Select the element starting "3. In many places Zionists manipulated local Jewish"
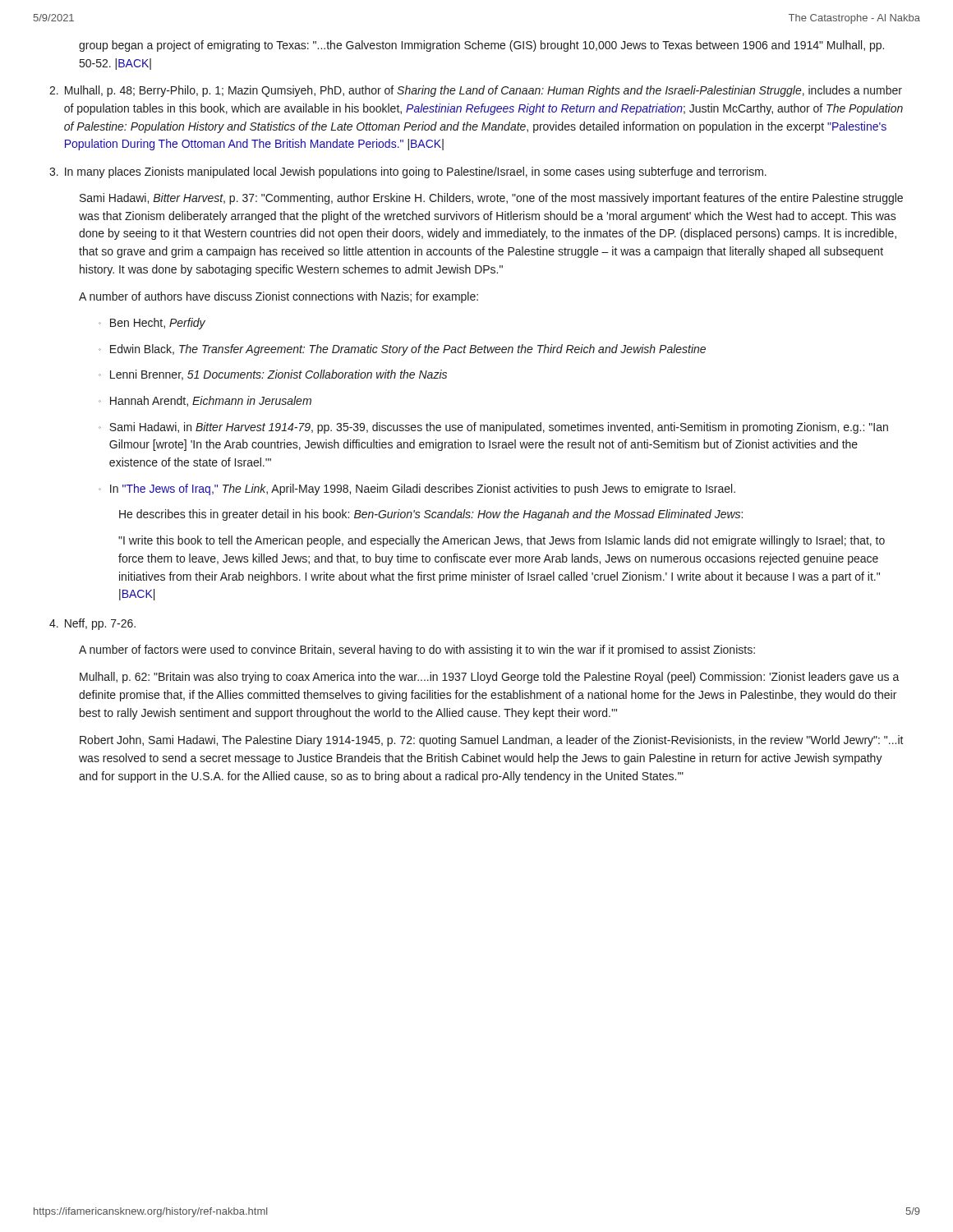The height and width of the screenshot is (1232, 953). click(476, 172)
